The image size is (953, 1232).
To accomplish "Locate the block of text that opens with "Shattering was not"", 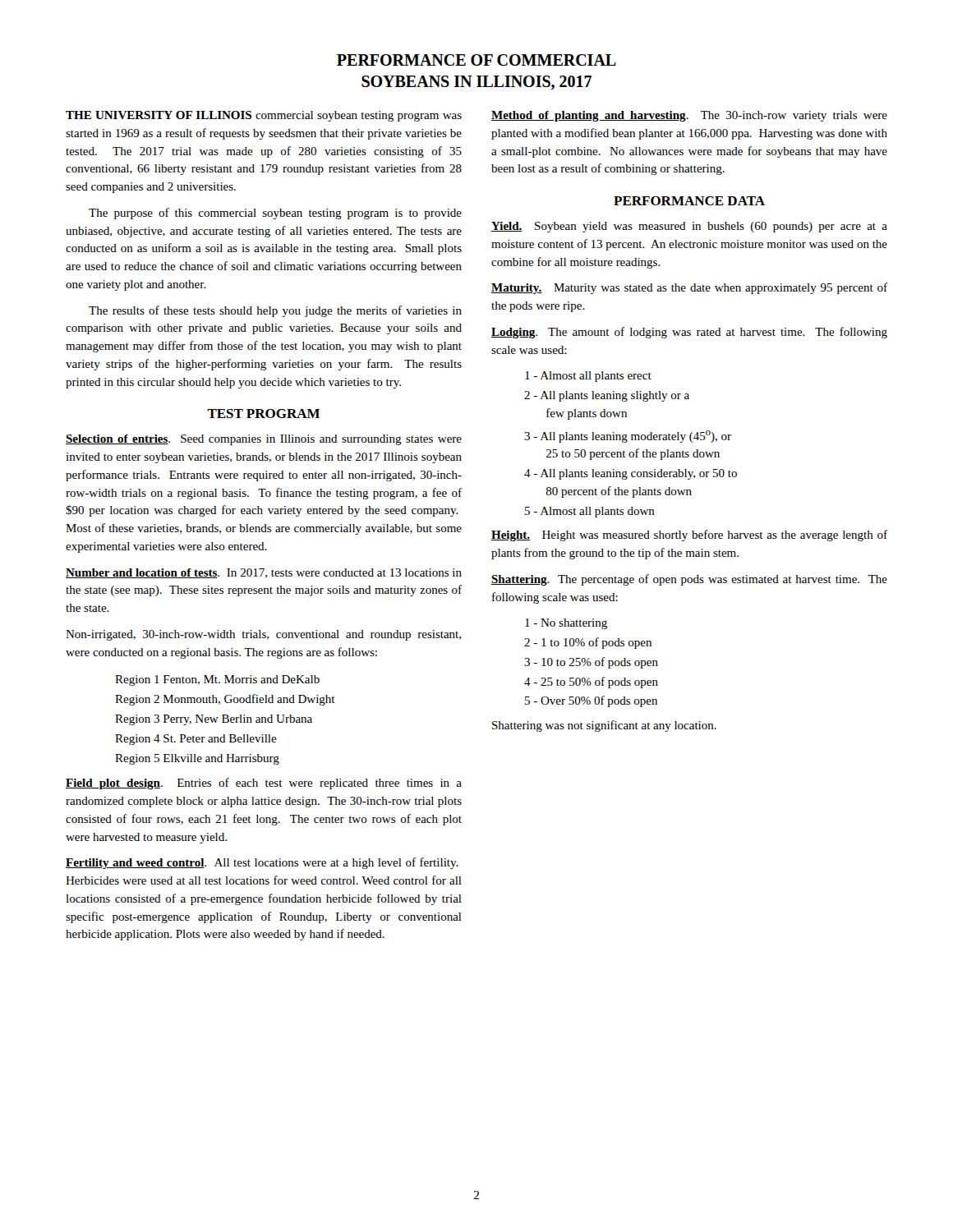I will (x=689, y=726).
